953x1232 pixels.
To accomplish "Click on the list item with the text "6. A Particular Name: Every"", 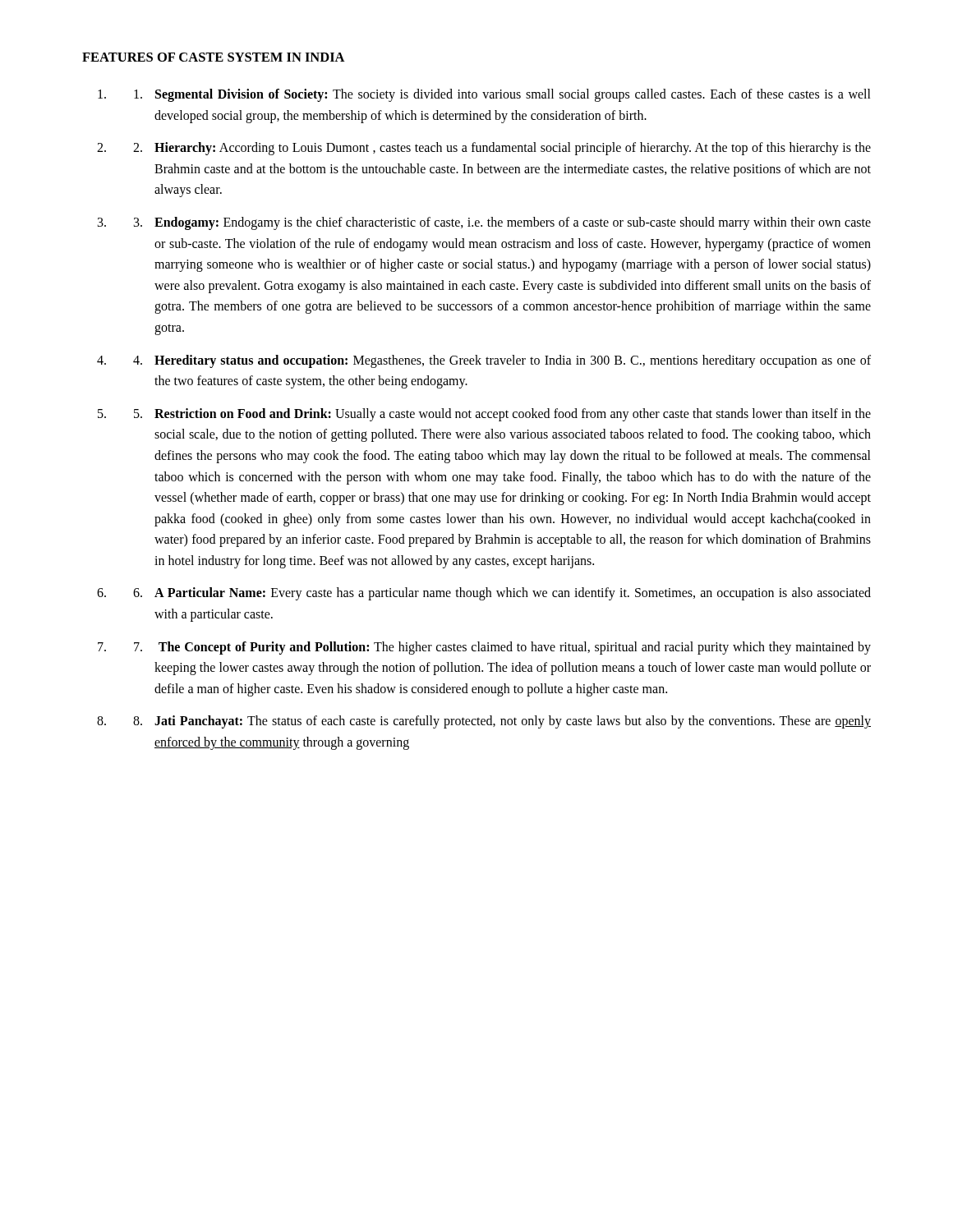I will pos(495,604).
